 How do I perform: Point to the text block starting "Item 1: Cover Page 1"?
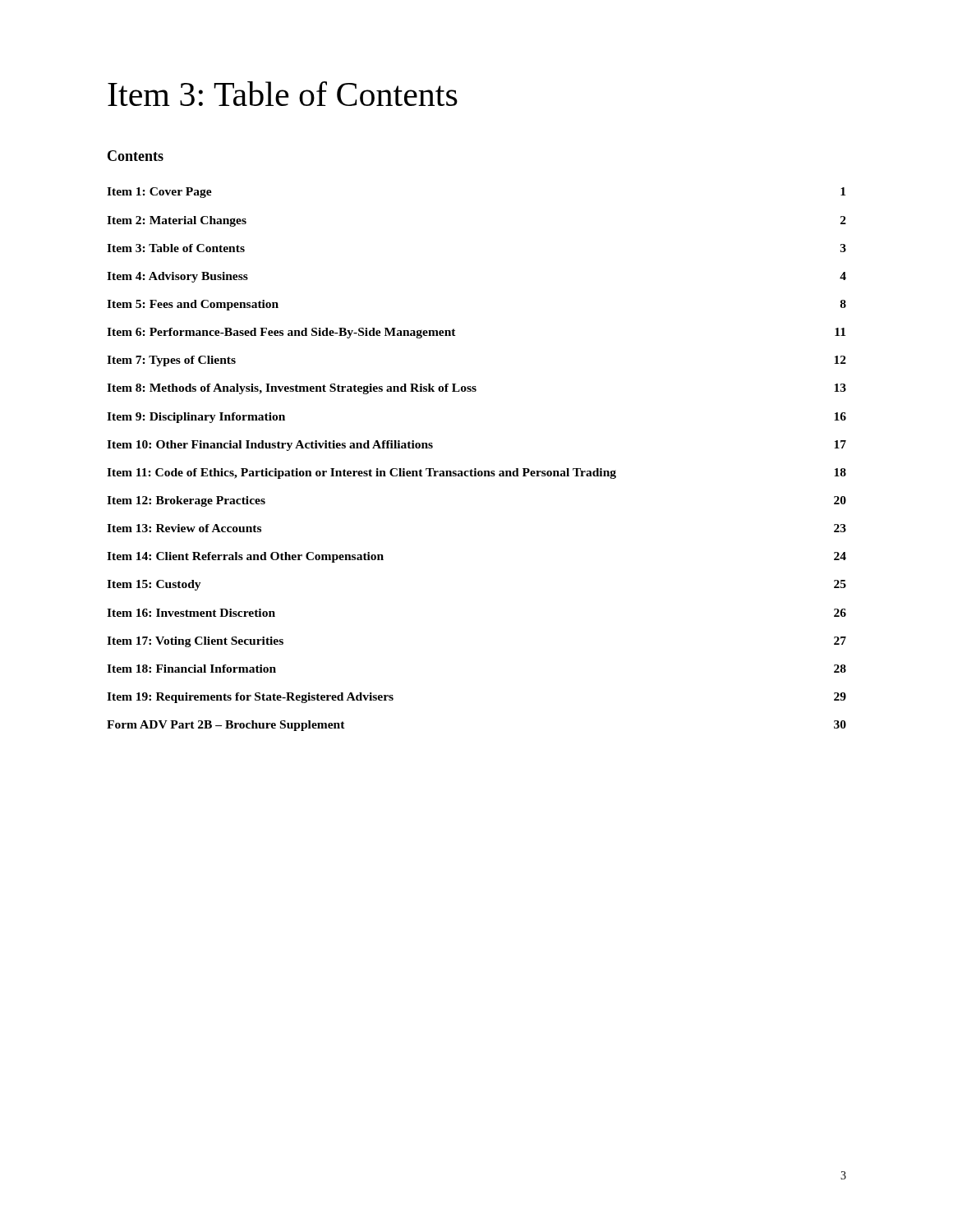pos(152,193)
